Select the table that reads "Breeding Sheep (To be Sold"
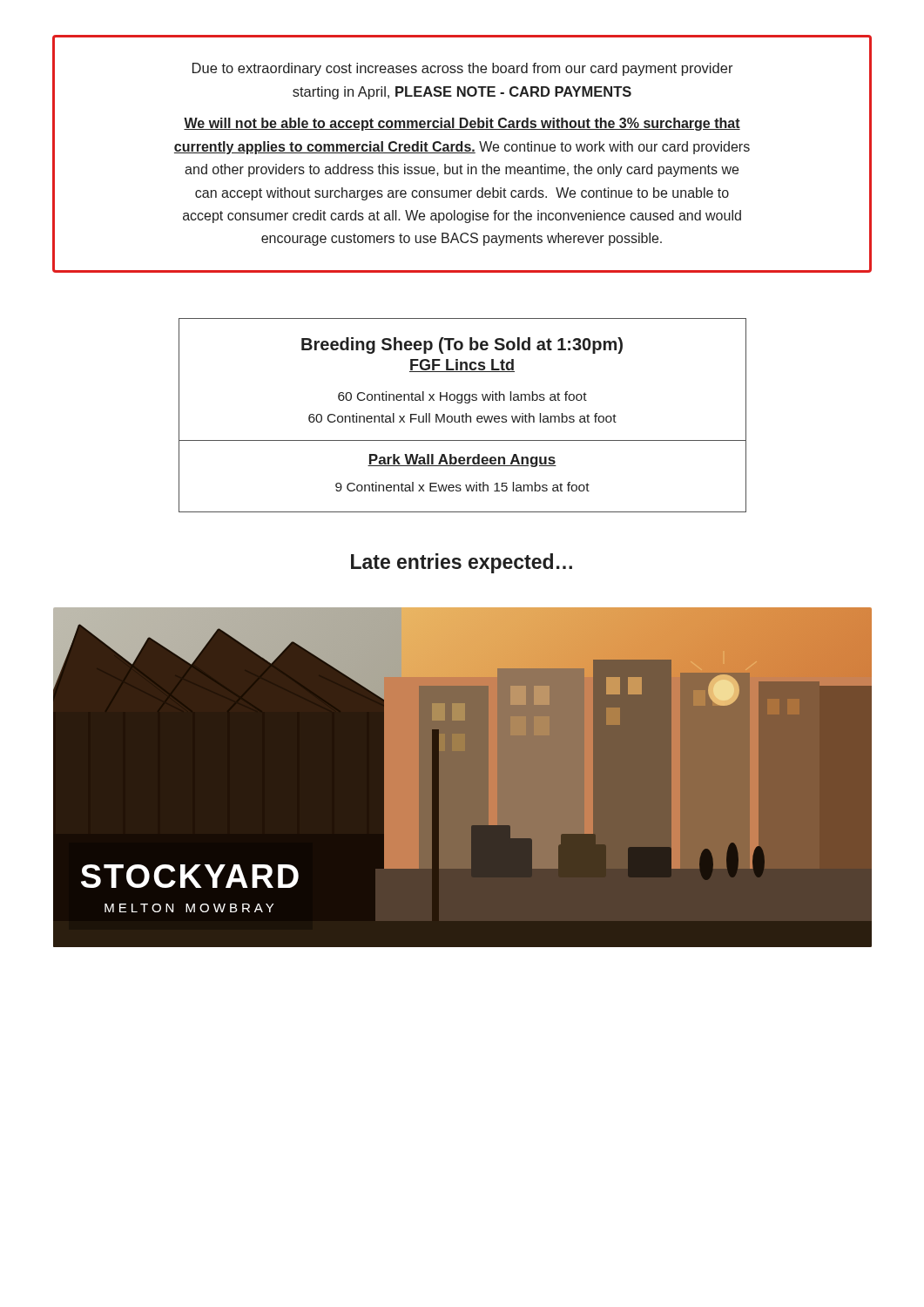The image size is (924, 1307). (462, 415)
